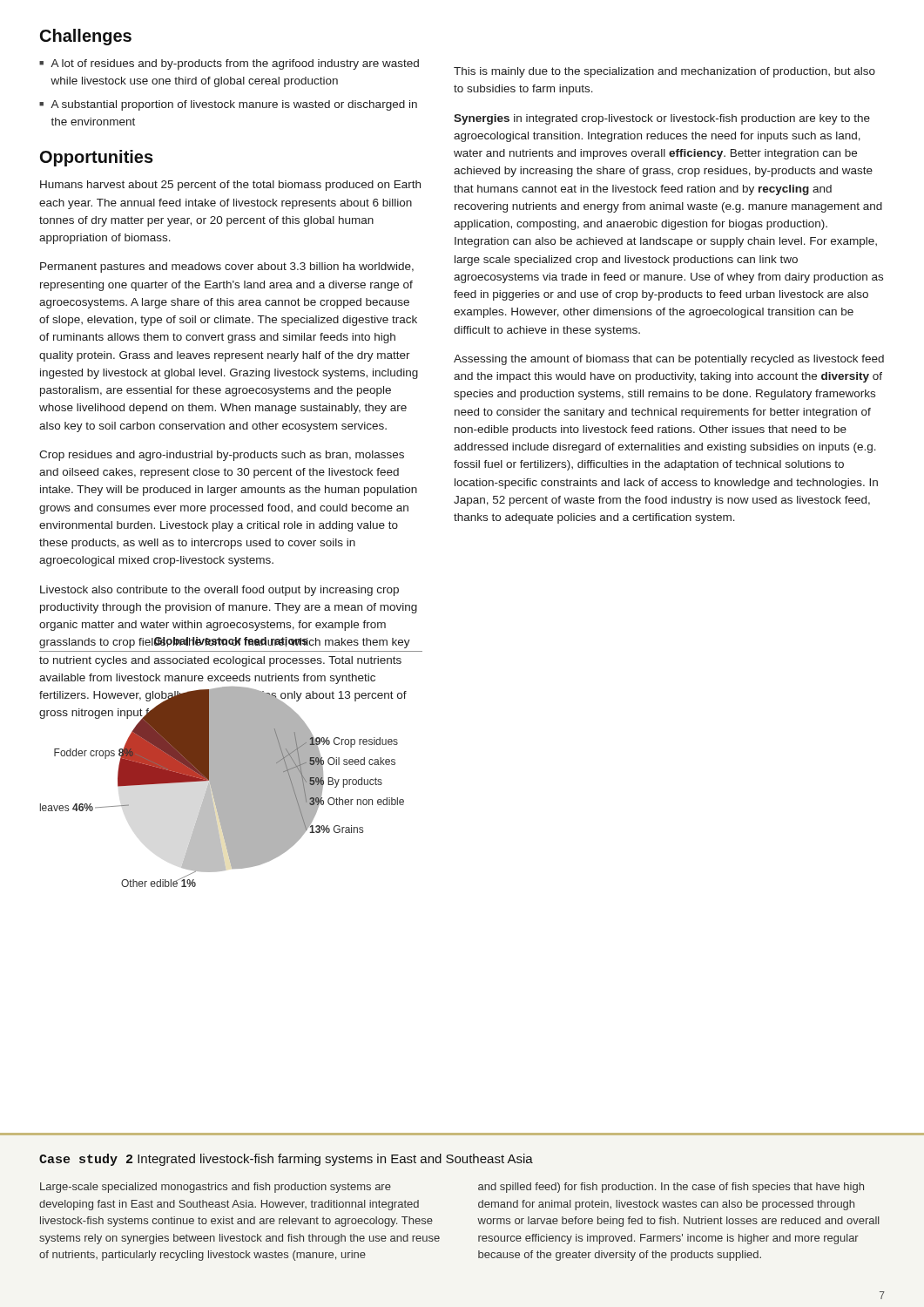
Task: Find the passage starting "A lot of residues and"
Action: coord(235,72)
